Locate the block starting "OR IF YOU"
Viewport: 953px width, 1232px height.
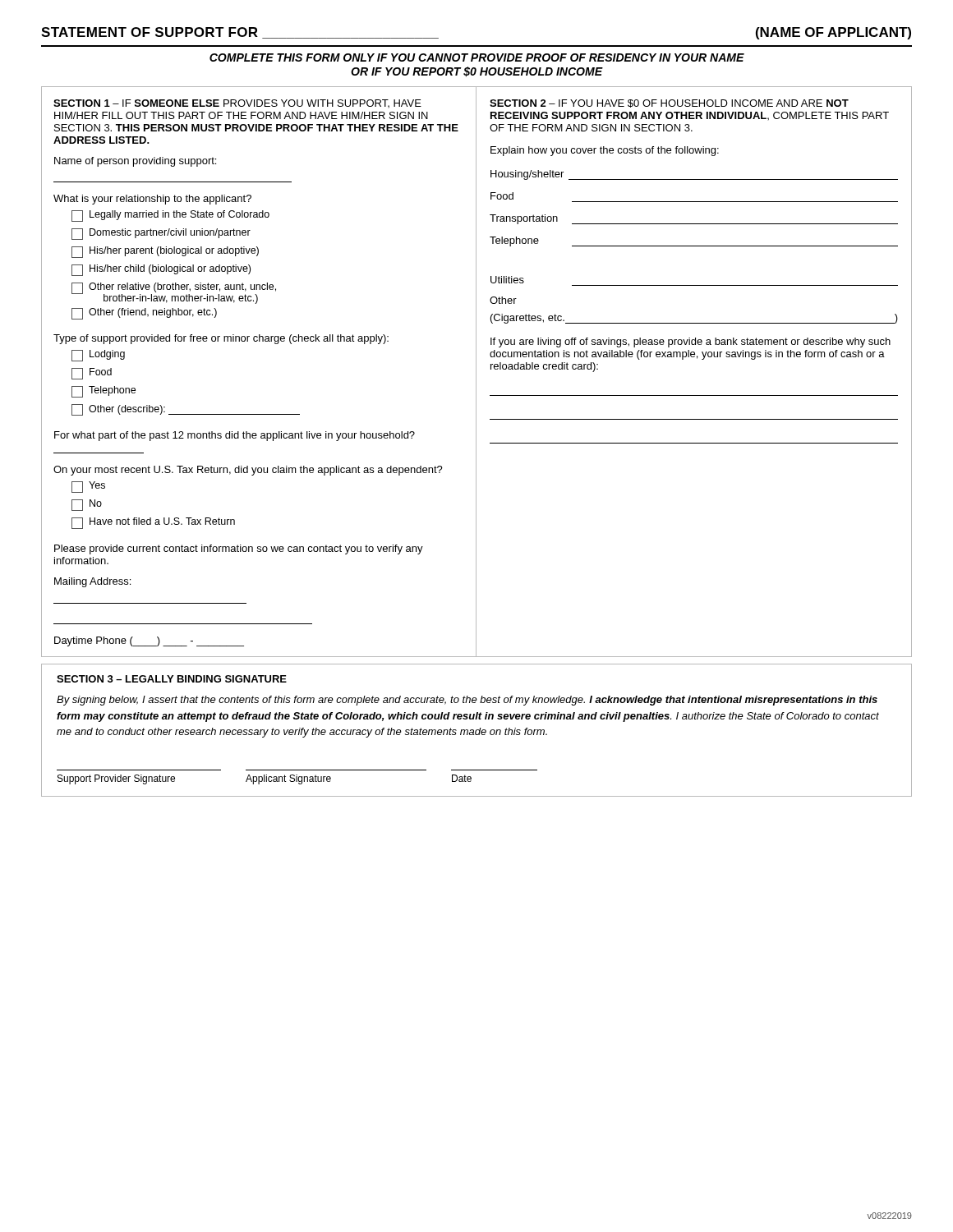tap(476, 71)
